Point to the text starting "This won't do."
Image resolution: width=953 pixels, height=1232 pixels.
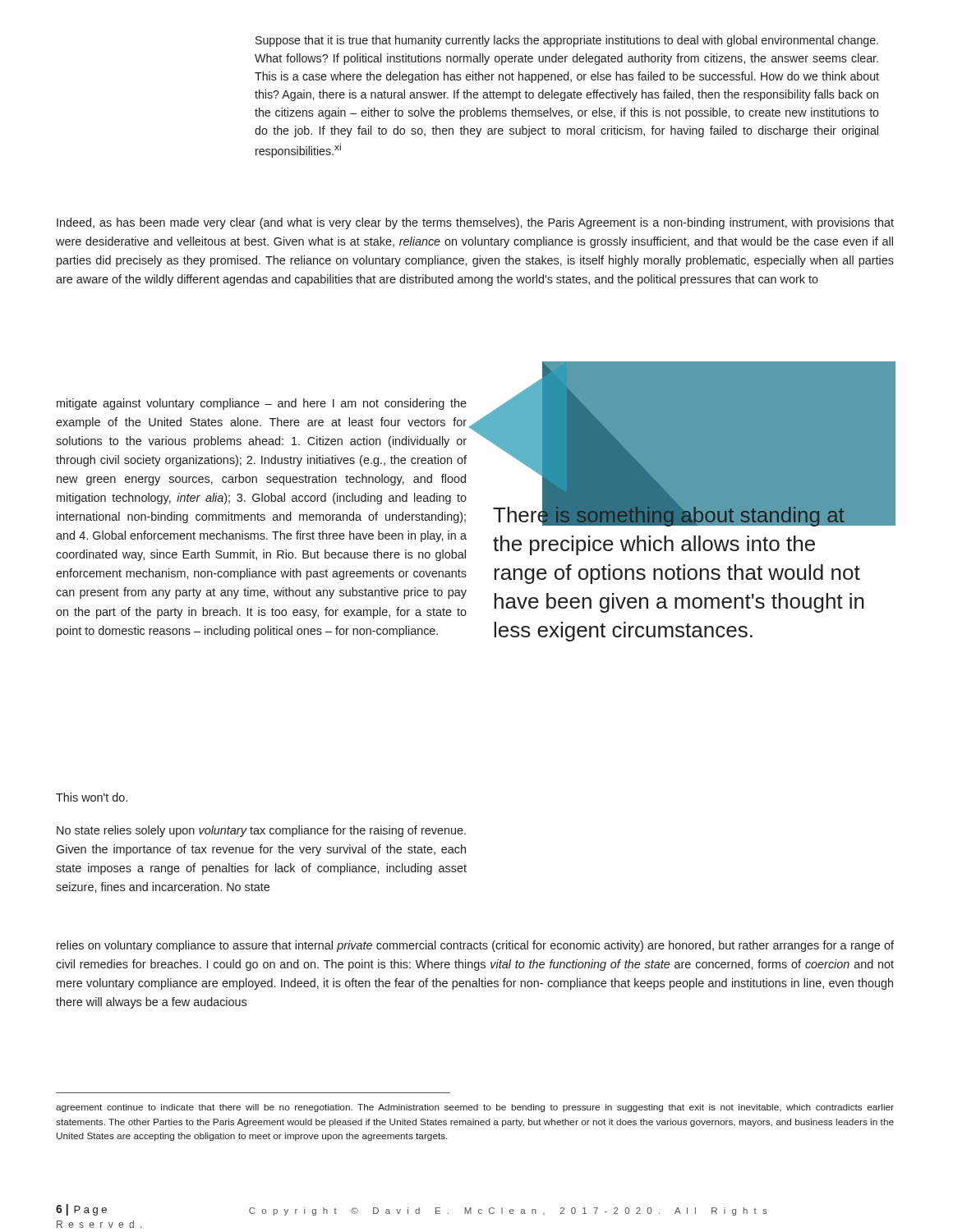(92, 798)
